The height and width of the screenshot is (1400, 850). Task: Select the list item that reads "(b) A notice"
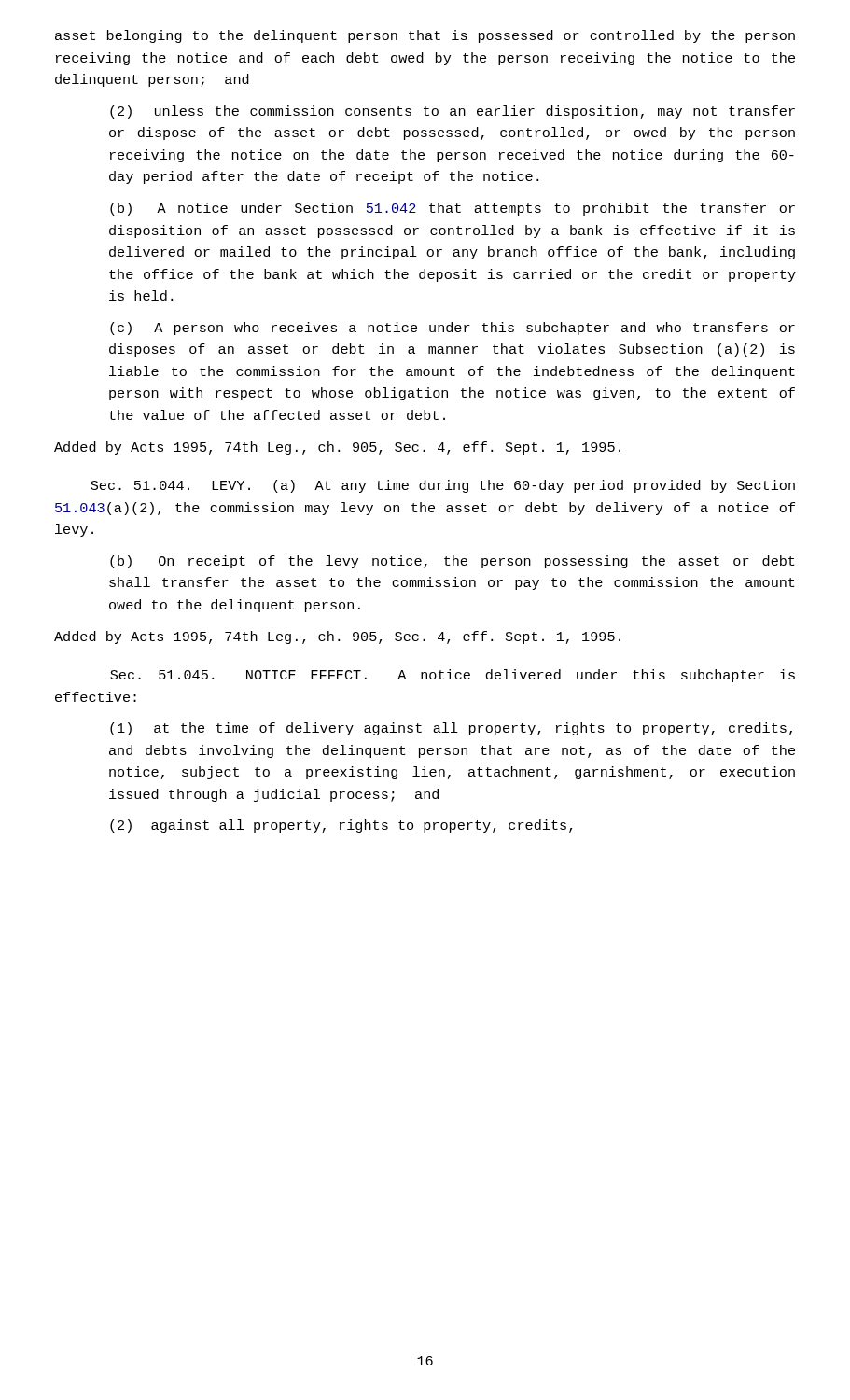coord(452,254)
